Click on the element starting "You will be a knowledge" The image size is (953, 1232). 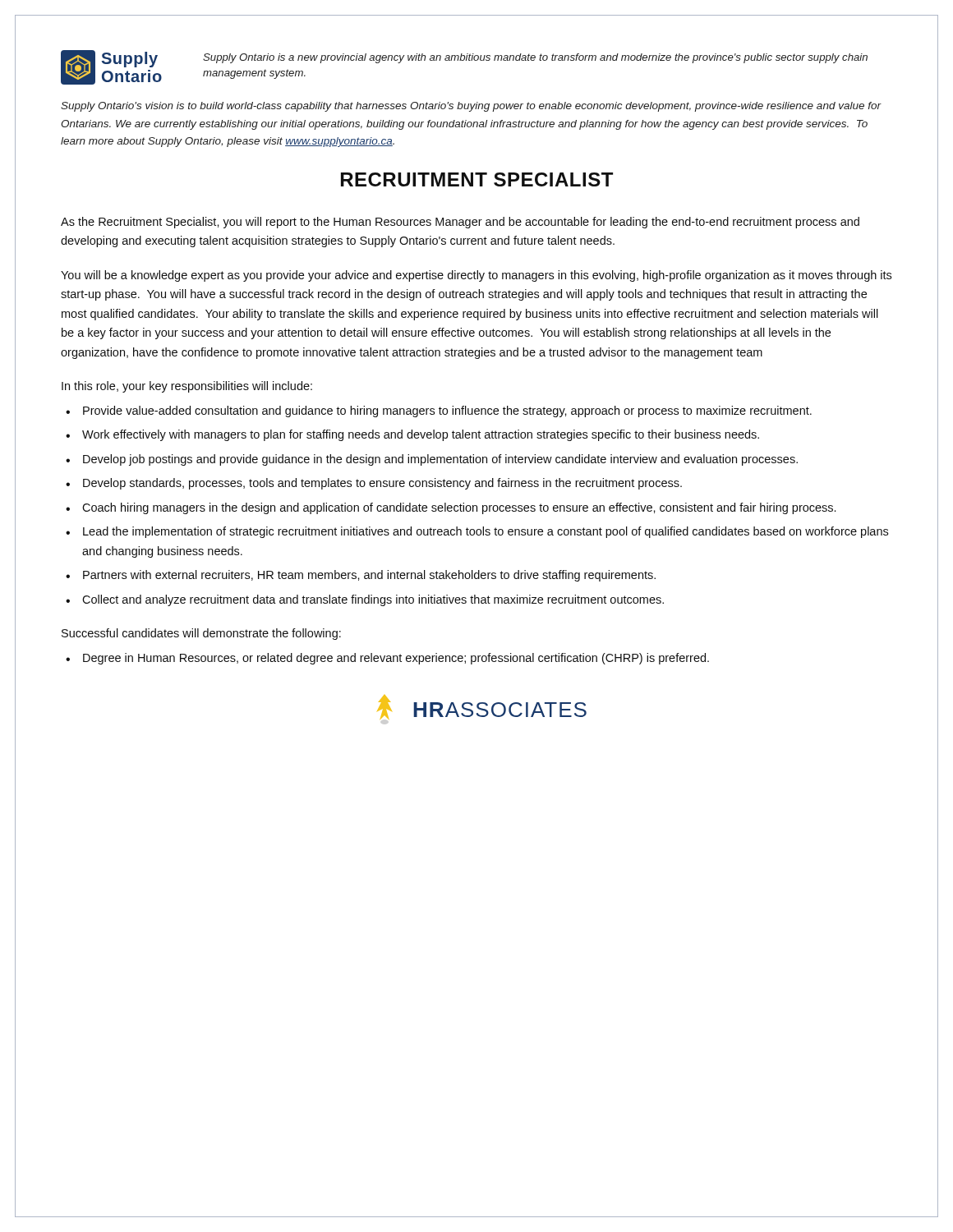tap(476, 313)
